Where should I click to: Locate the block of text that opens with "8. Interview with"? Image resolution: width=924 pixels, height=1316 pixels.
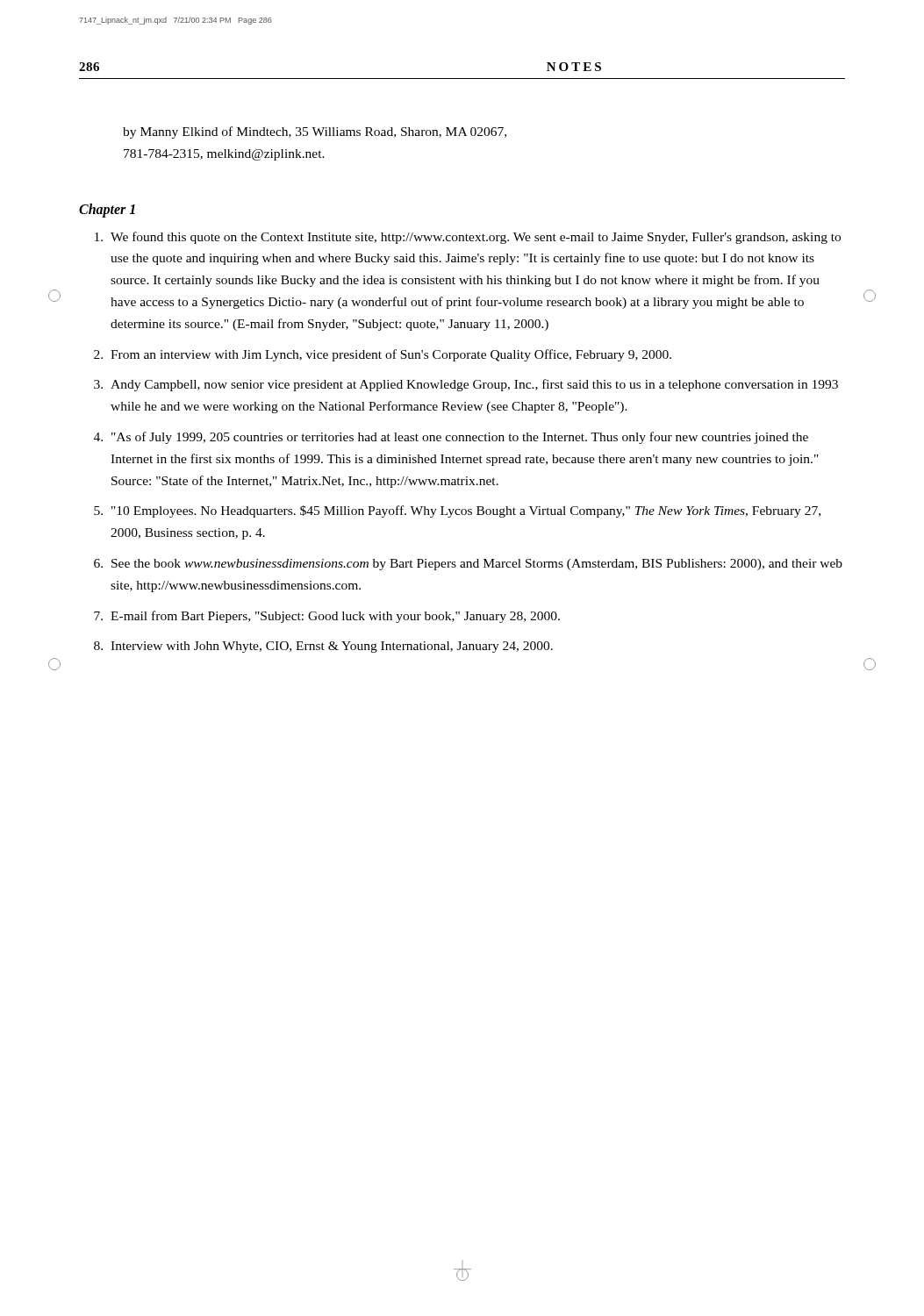pyautogui.click(x=462, y=646)
